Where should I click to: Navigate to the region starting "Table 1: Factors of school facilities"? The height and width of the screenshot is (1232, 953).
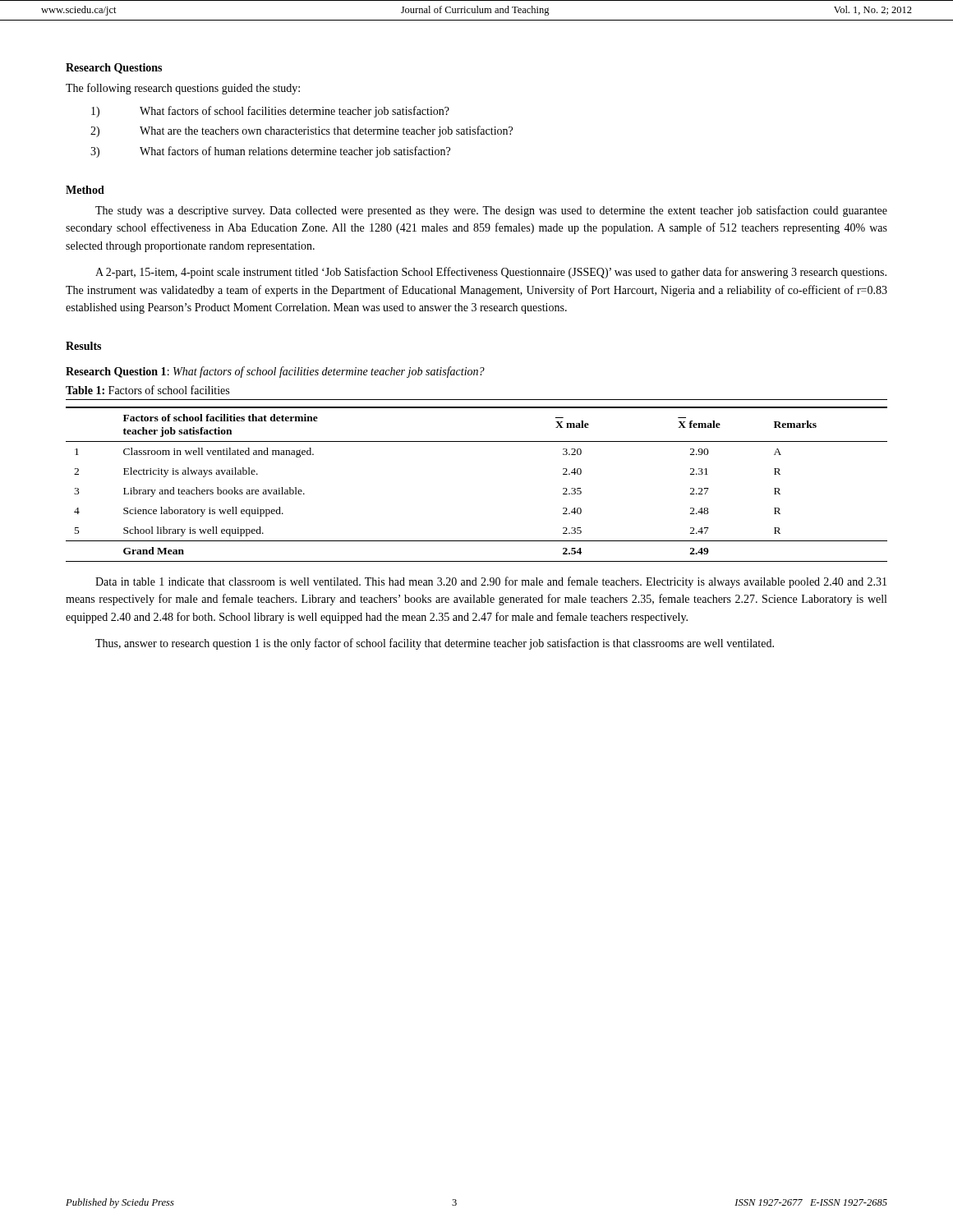point(148,390)
